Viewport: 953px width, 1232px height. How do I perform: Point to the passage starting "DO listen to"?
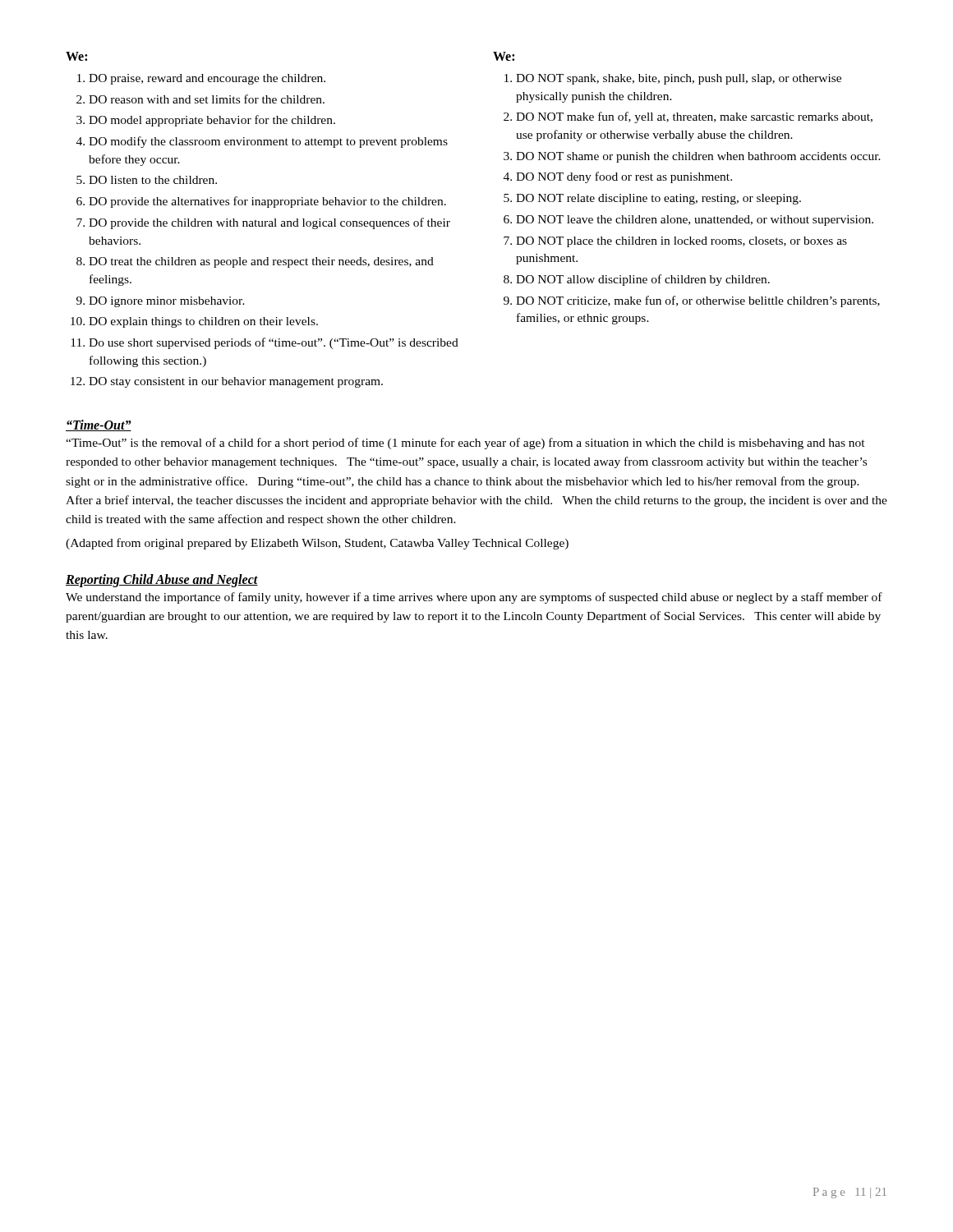(x=153, y=180)
